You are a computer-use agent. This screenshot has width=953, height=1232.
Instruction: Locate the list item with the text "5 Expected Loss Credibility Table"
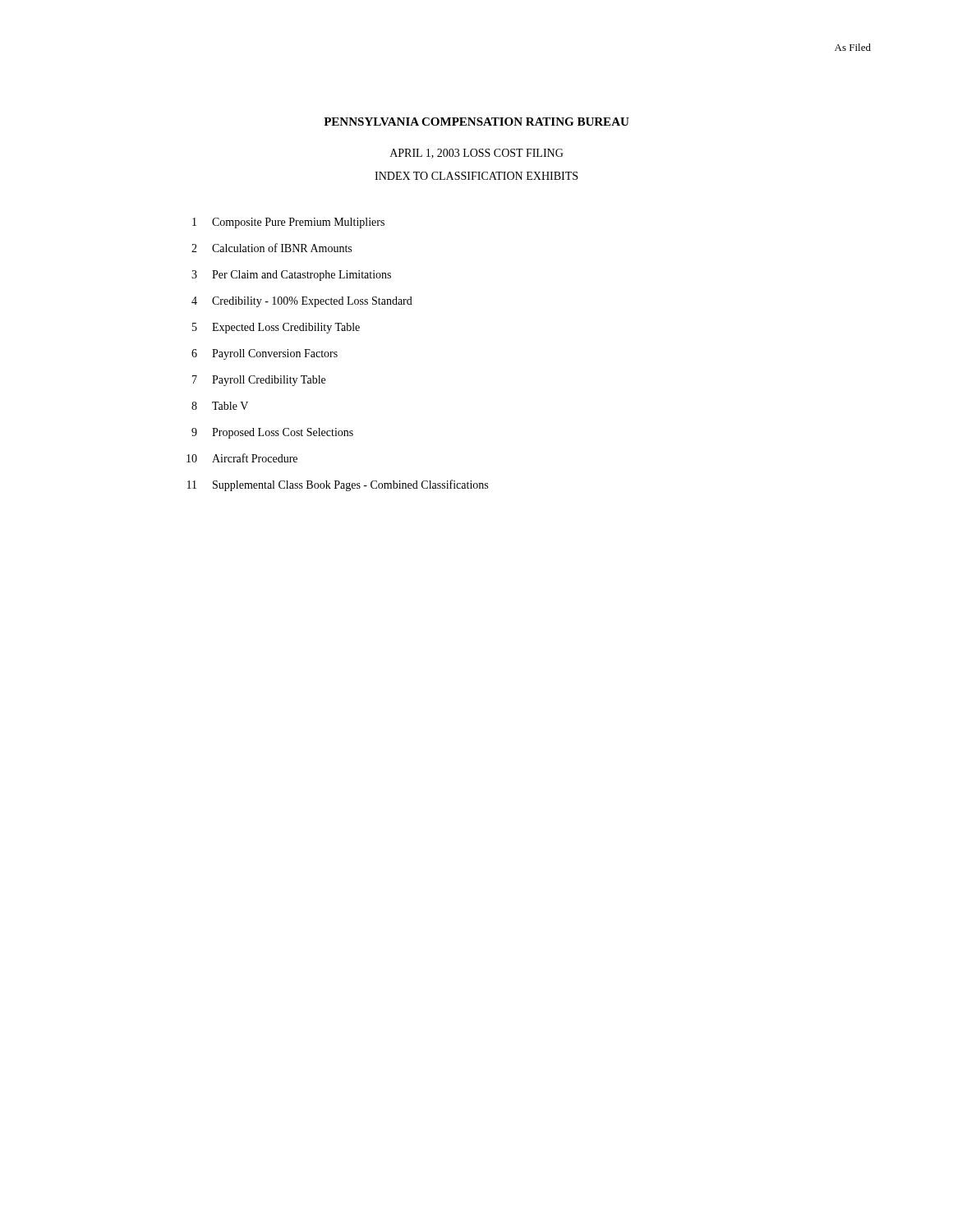pyautogui.click(x=276, y=328)
